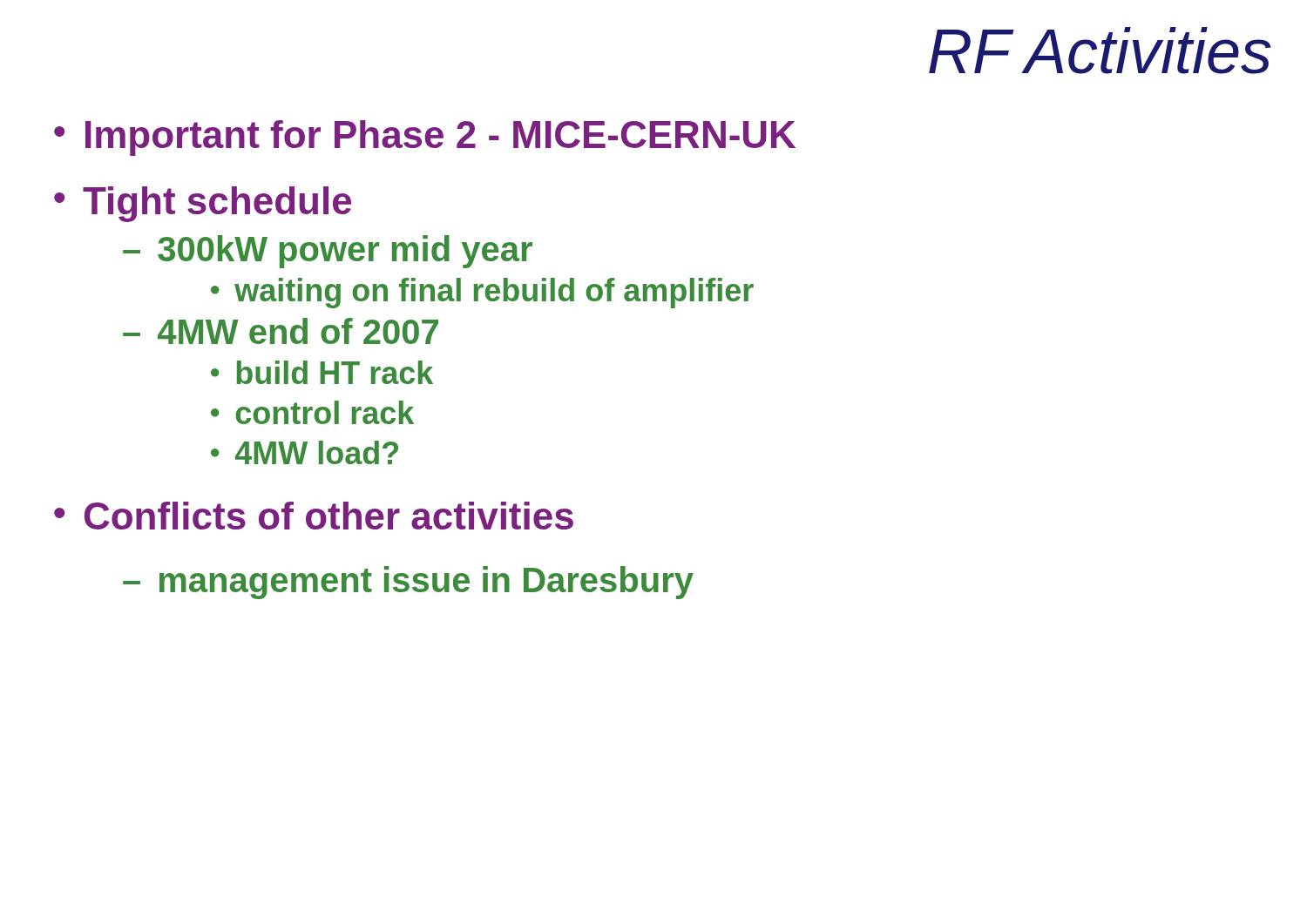Find "● Tight schedule" on this page
The image size is (1307, 924).
(x=202, y=201)
